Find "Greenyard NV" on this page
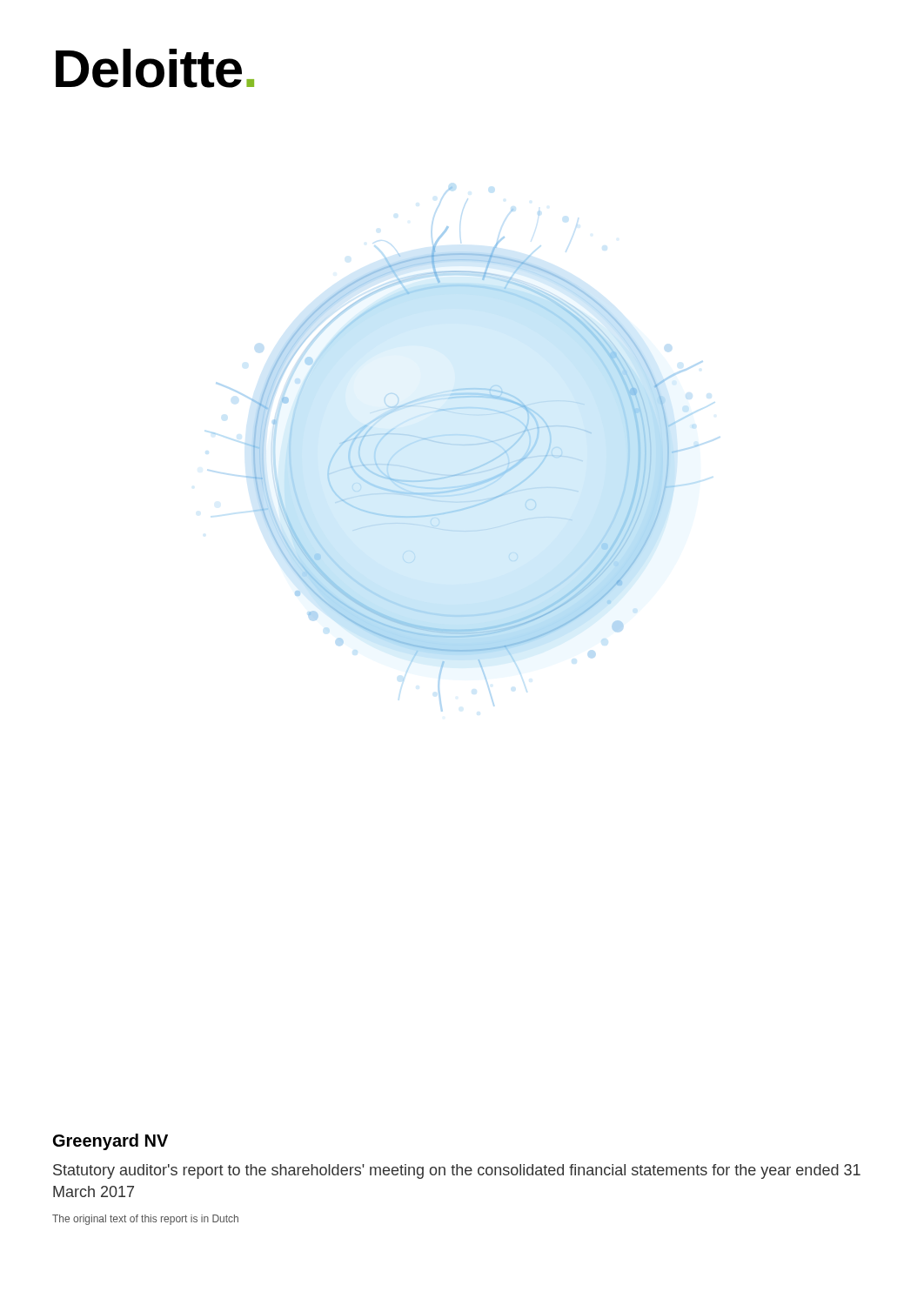 coord(110,1140)
